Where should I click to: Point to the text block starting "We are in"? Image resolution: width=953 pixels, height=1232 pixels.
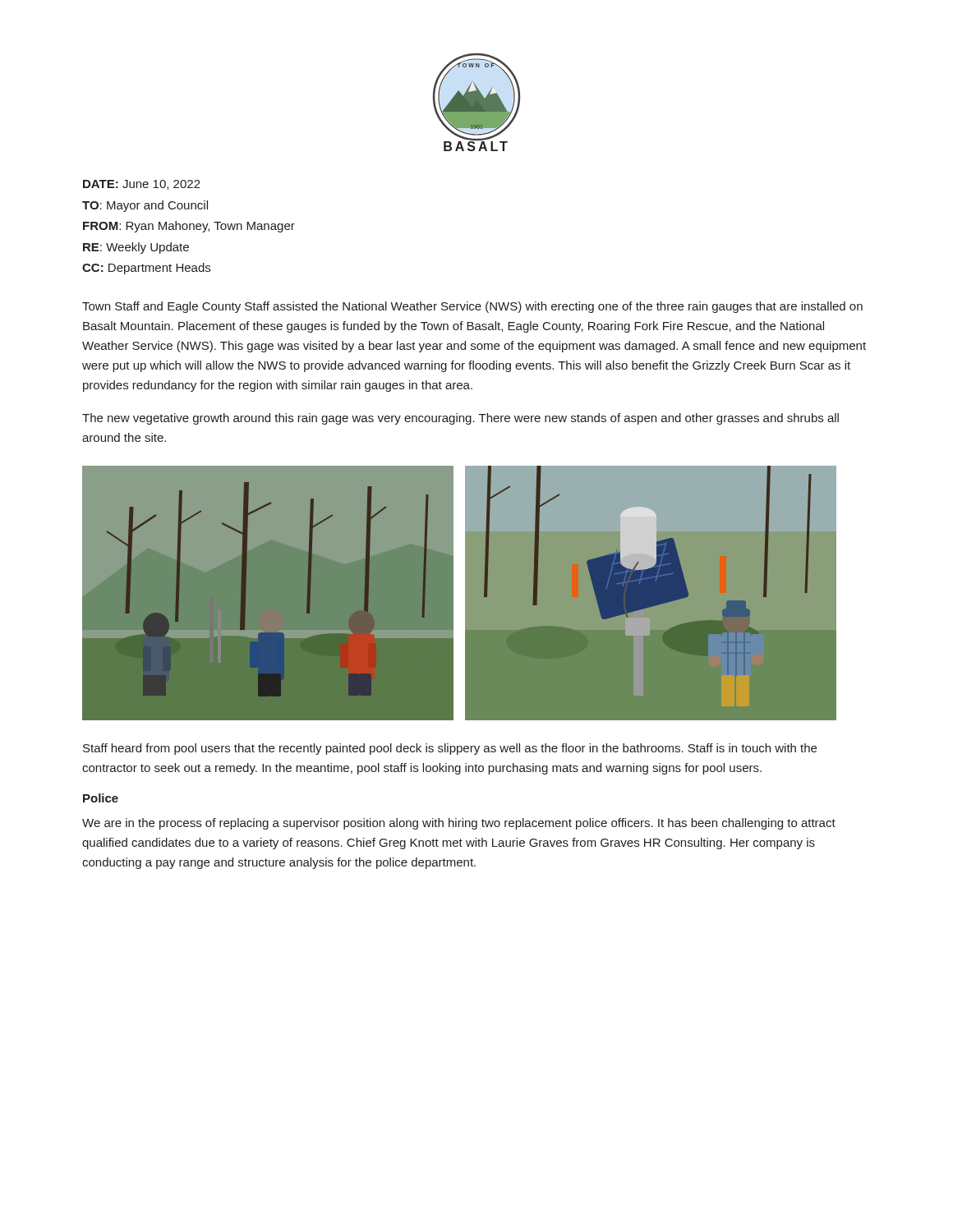tap(459, 842)
